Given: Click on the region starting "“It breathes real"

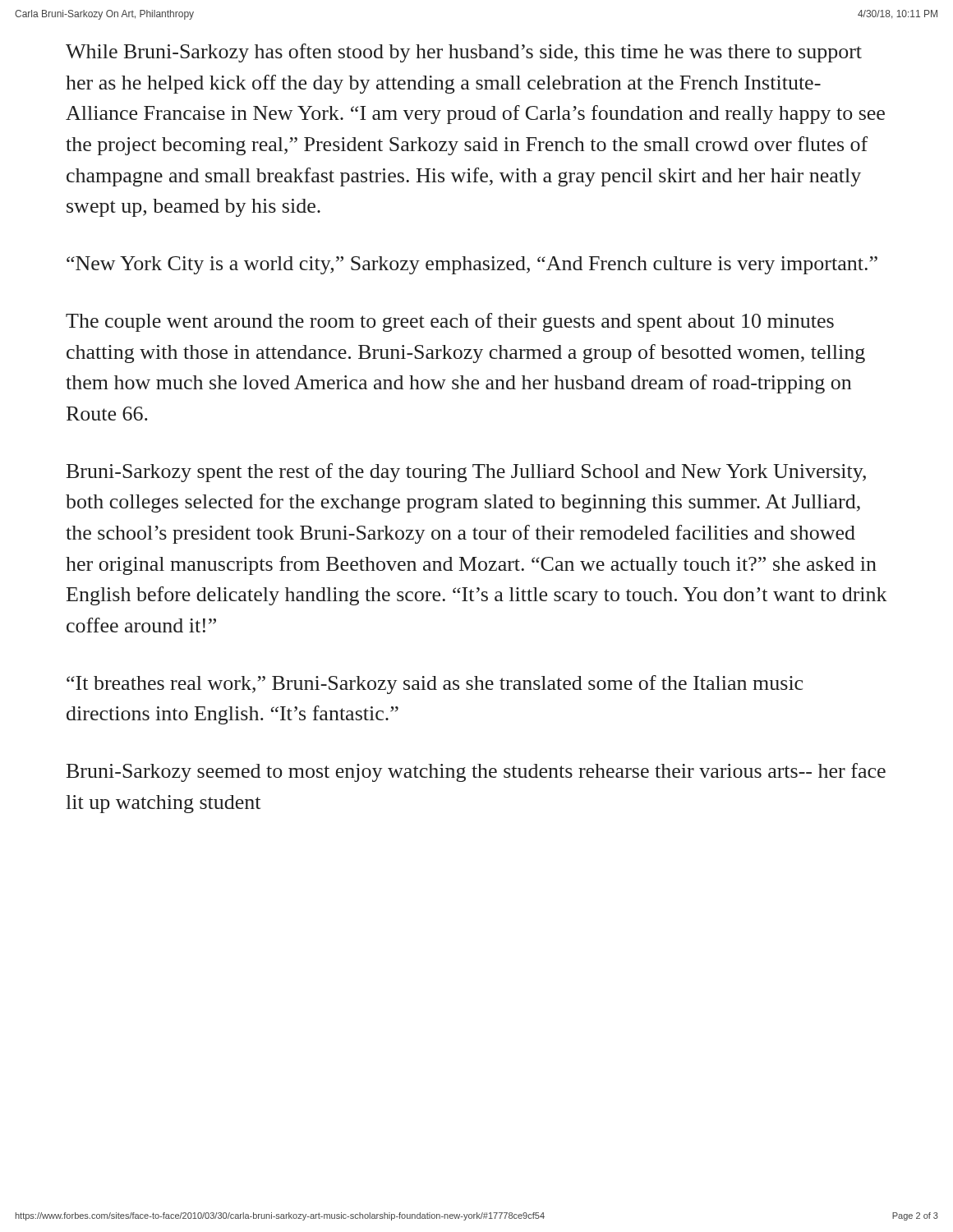Looking at the screenshot, I should pos(435,698).
